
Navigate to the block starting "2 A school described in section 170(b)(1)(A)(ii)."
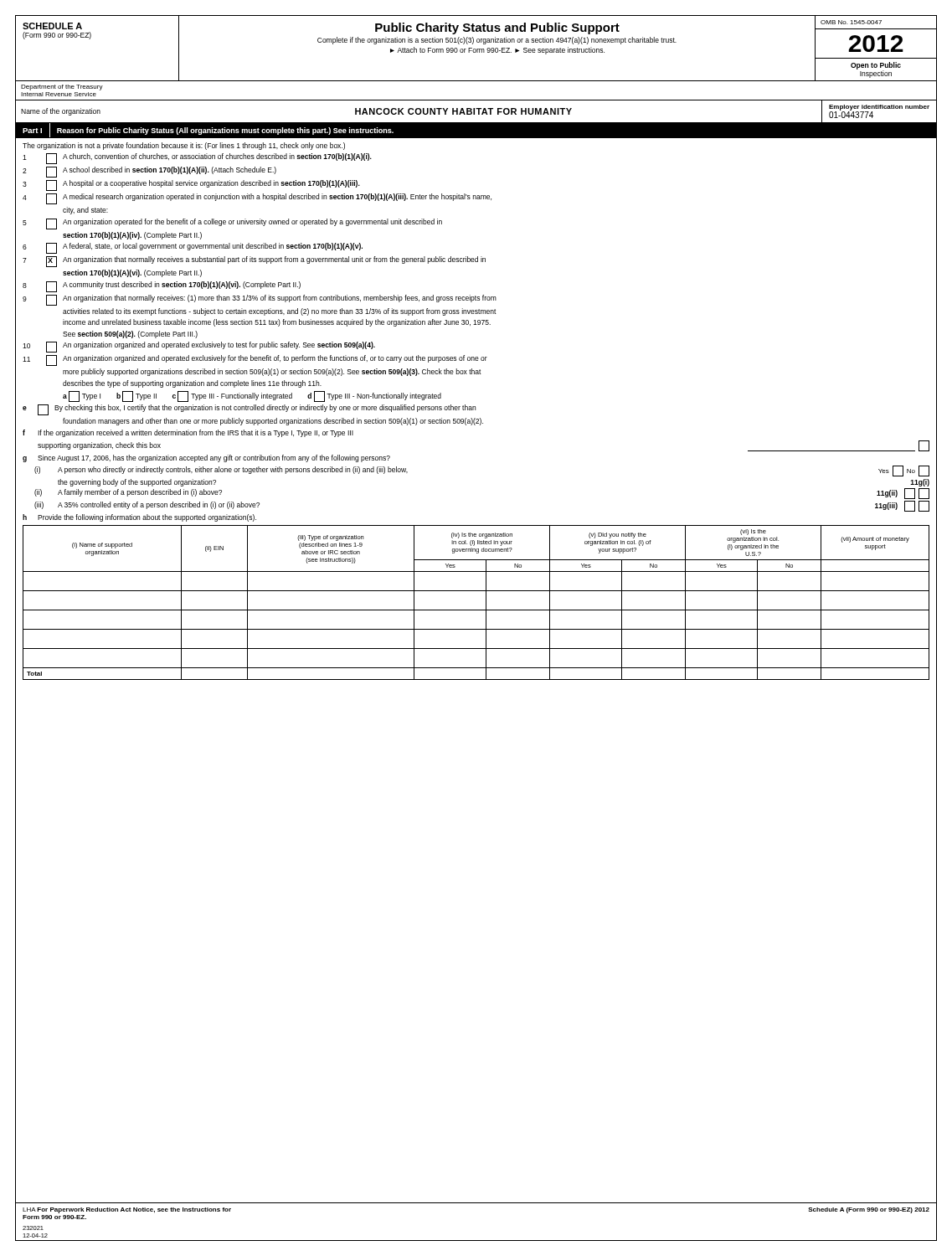point(149,172)
